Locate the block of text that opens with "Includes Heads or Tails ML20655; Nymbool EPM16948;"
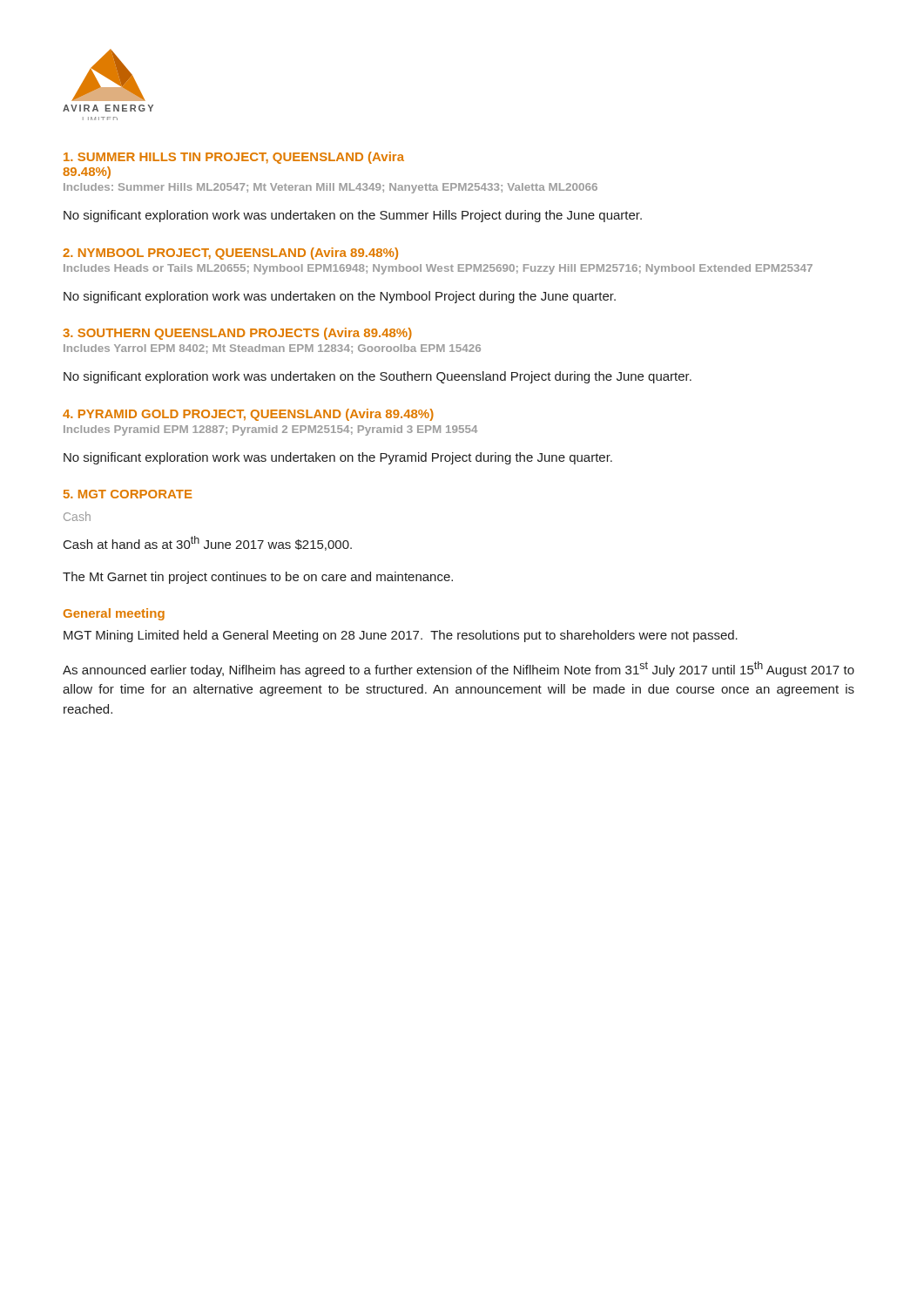 [438, 268]
